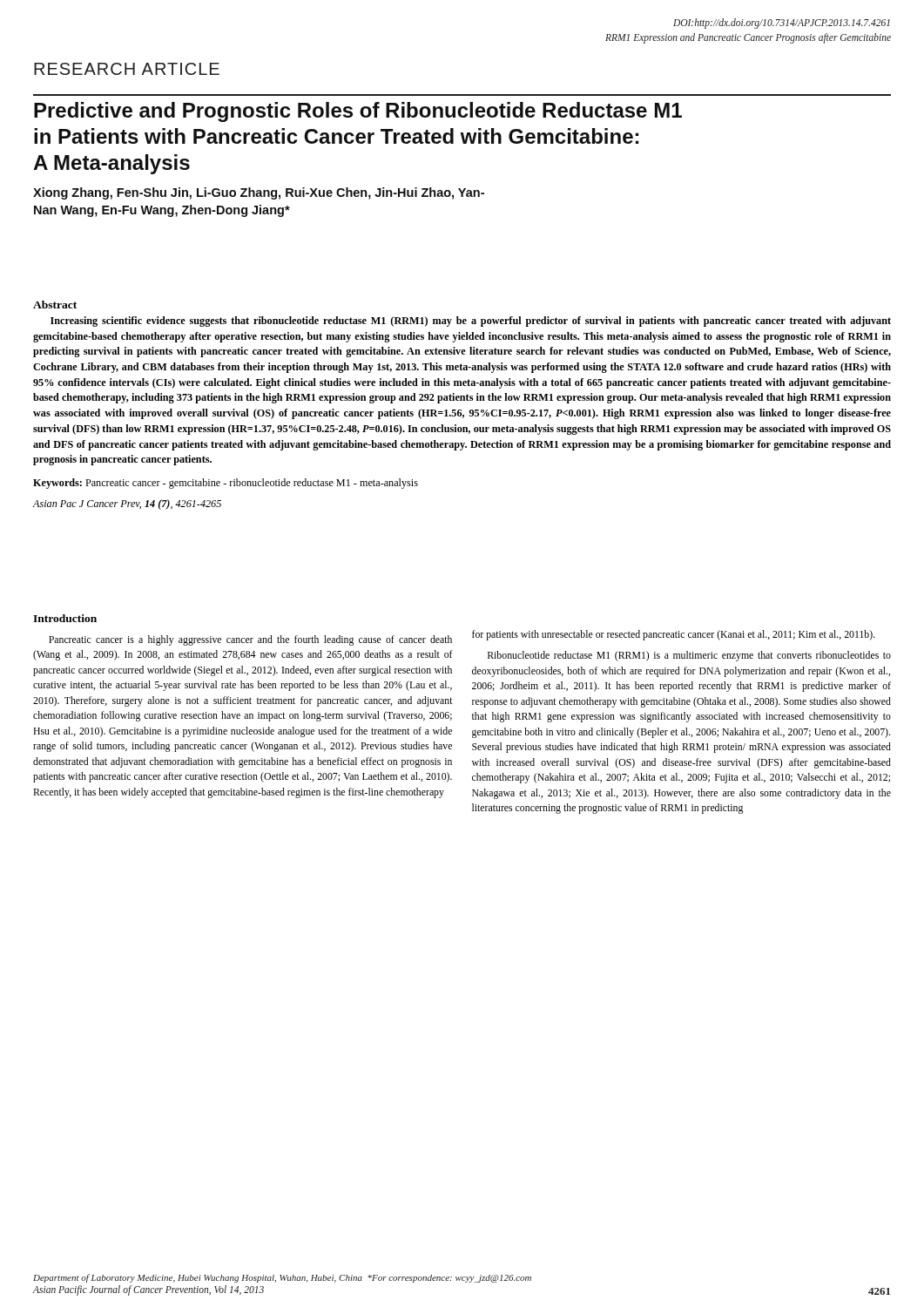Point to the text starting "Keywords: Pancreatic cancer - gemcitabine"
924x1307 pixels.
[226, 483]
